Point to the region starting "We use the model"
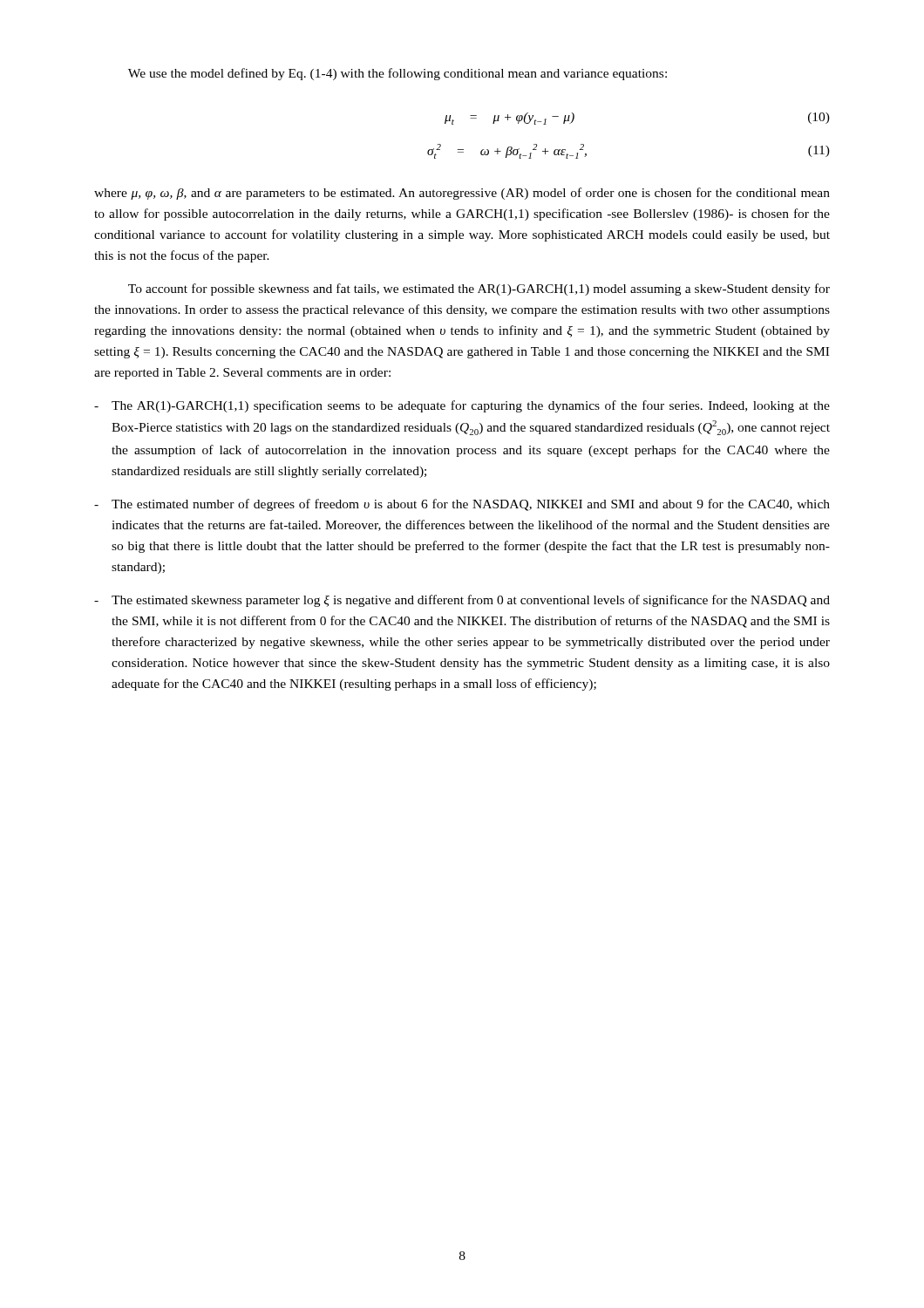Viewport: 924px width, 1308px height. tap(462, 73)
